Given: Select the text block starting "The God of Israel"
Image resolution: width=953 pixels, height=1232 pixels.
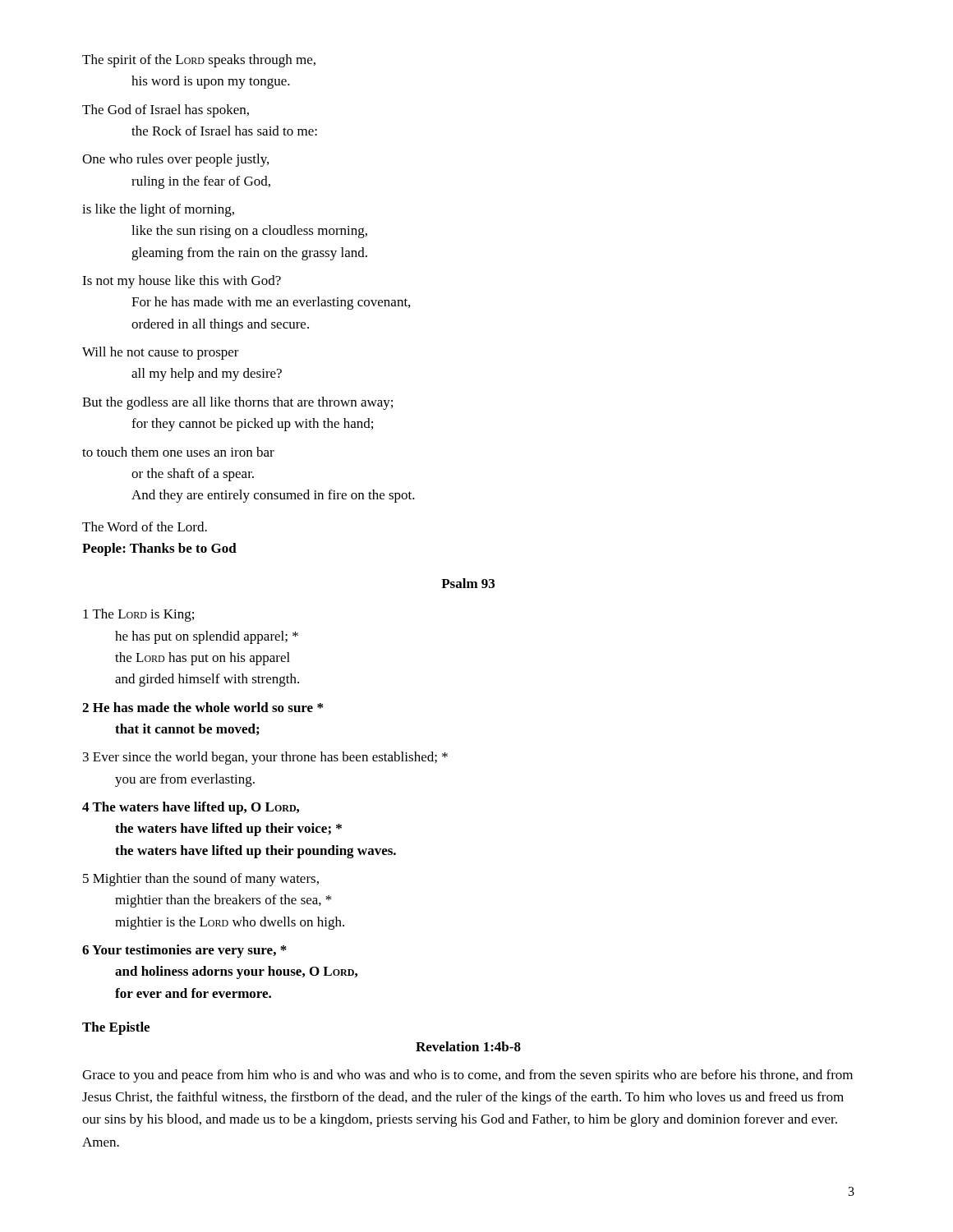Looking at the screenshot, I should click(x=166, y=111).
